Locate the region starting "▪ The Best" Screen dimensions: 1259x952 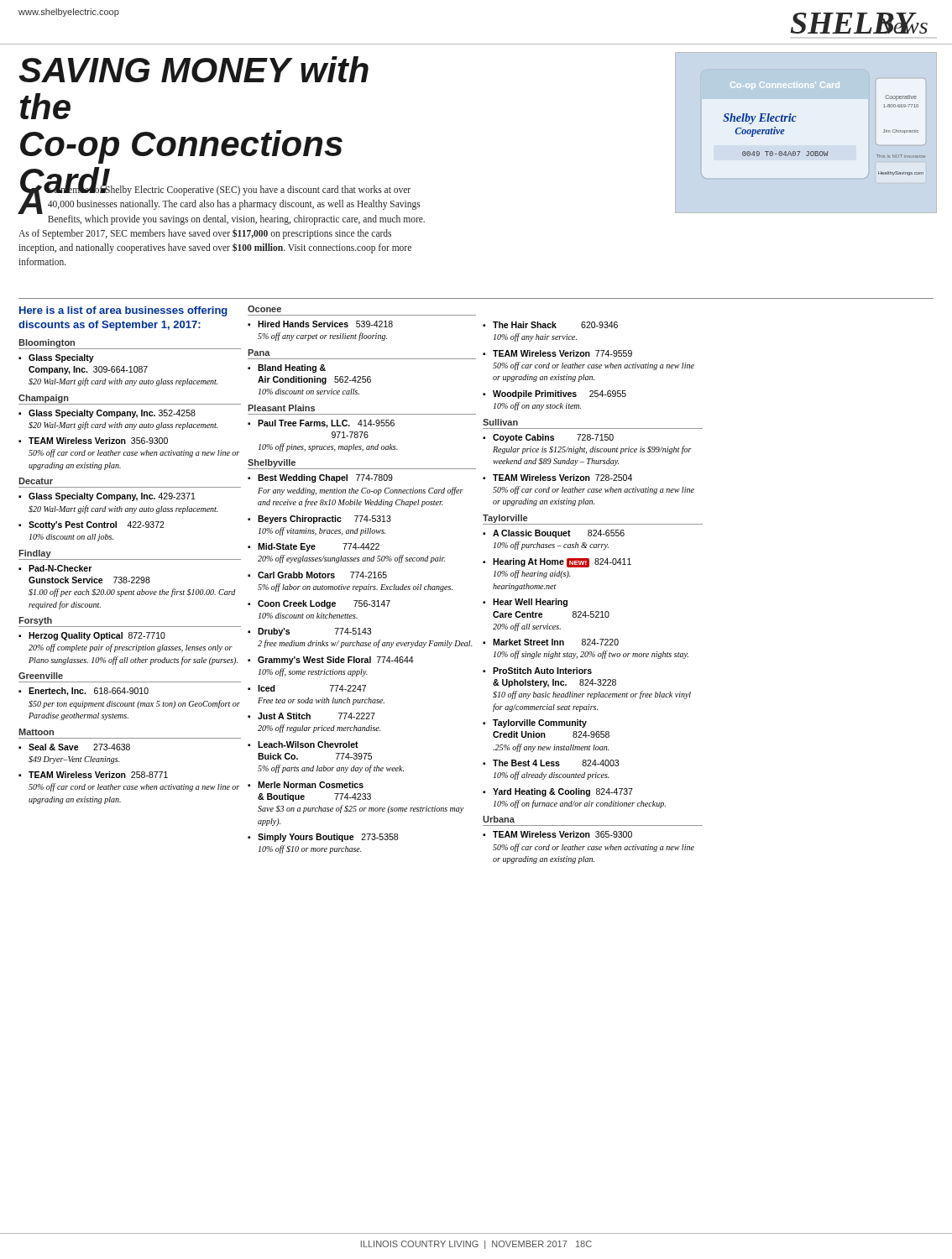point(551,769)
